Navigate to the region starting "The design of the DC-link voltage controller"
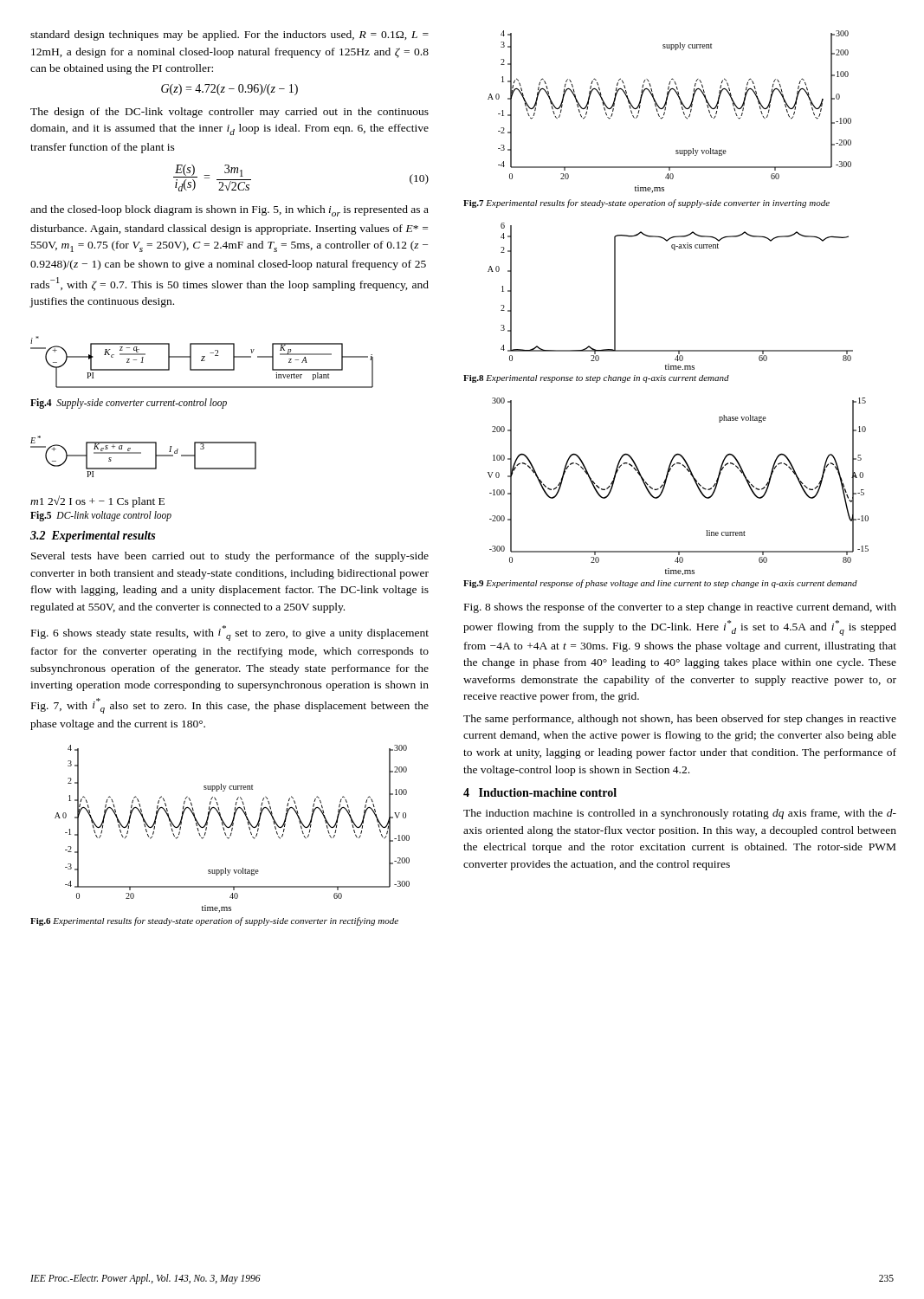 (229, 129)
